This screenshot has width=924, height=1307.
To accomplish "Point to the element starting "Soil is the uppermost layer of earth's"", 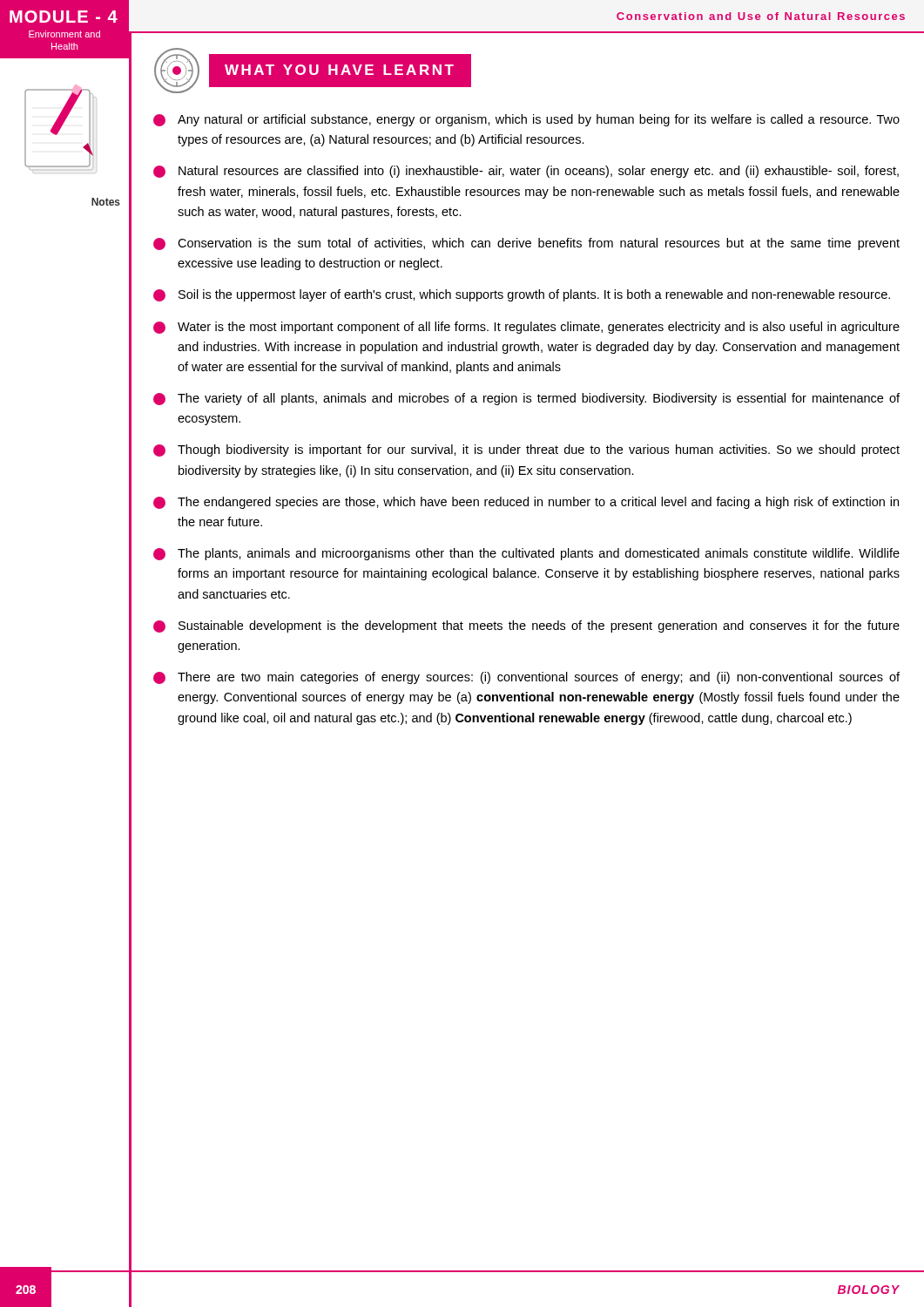I will 526,295.
